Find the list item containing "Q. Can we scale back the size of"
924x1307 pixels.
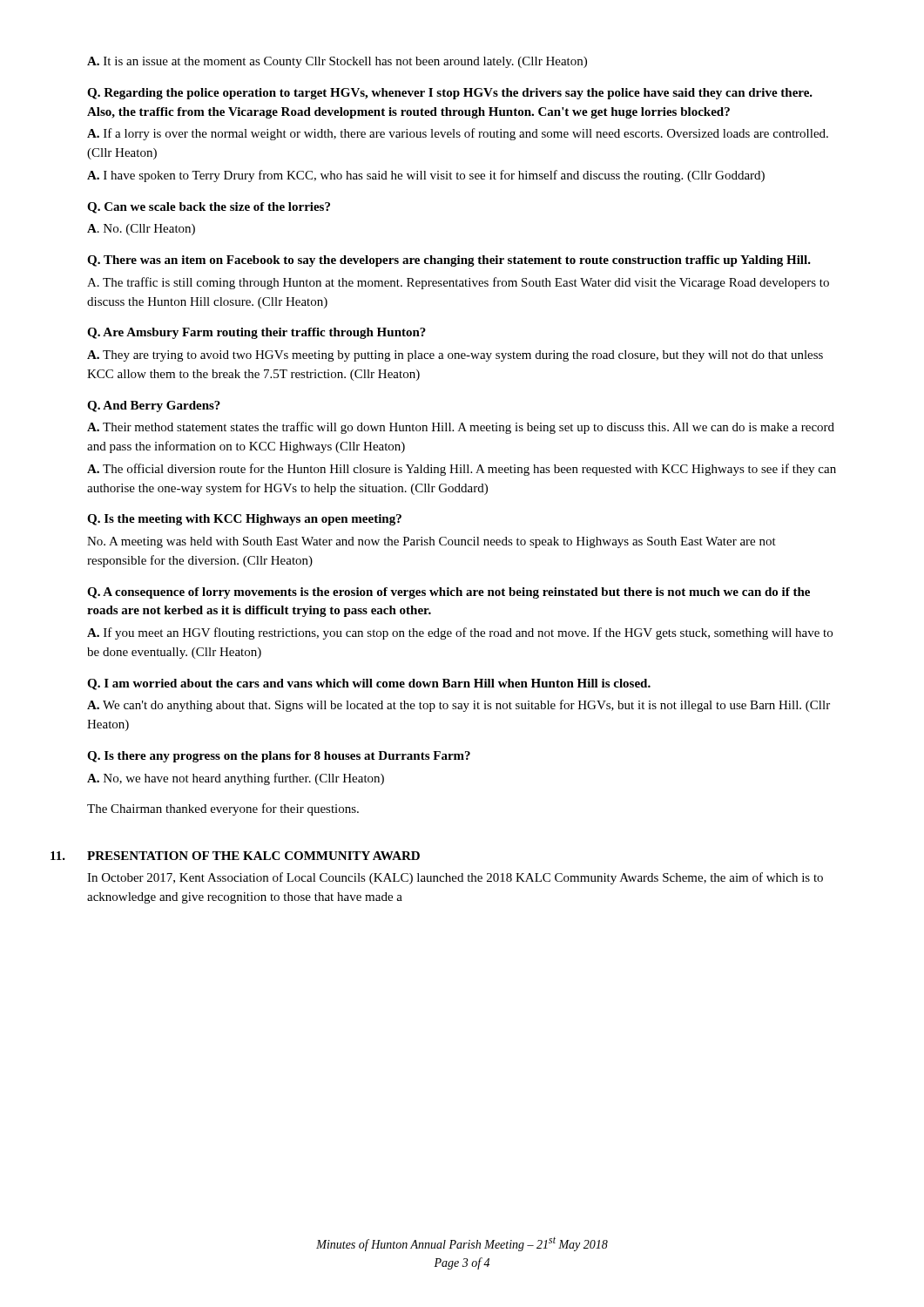[x=209, y=208]
